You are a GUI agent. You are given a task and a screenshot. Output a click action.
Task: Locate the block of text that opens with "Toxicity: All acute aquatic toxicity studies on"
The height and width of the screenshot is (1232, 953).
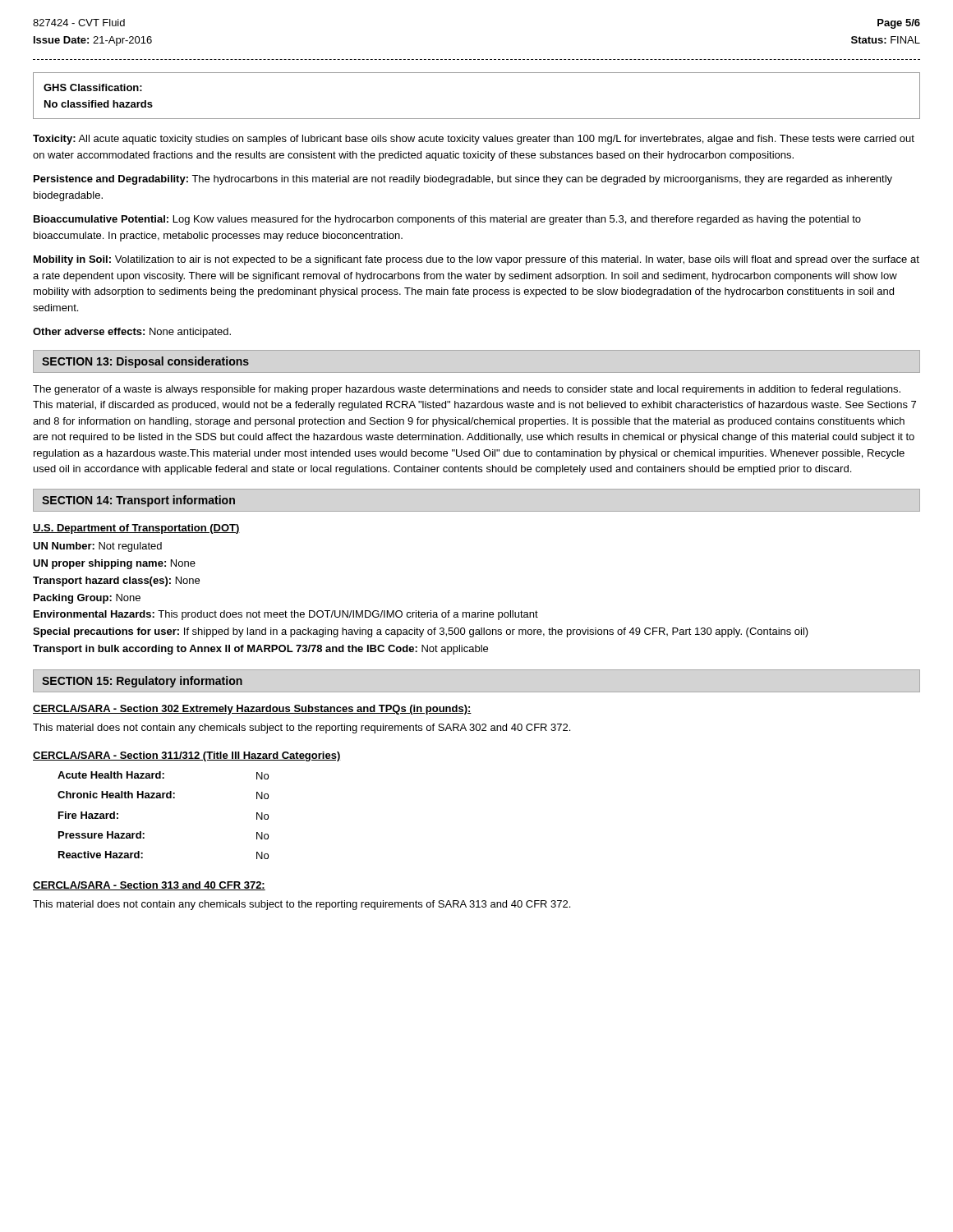click(x=474, y=146)
